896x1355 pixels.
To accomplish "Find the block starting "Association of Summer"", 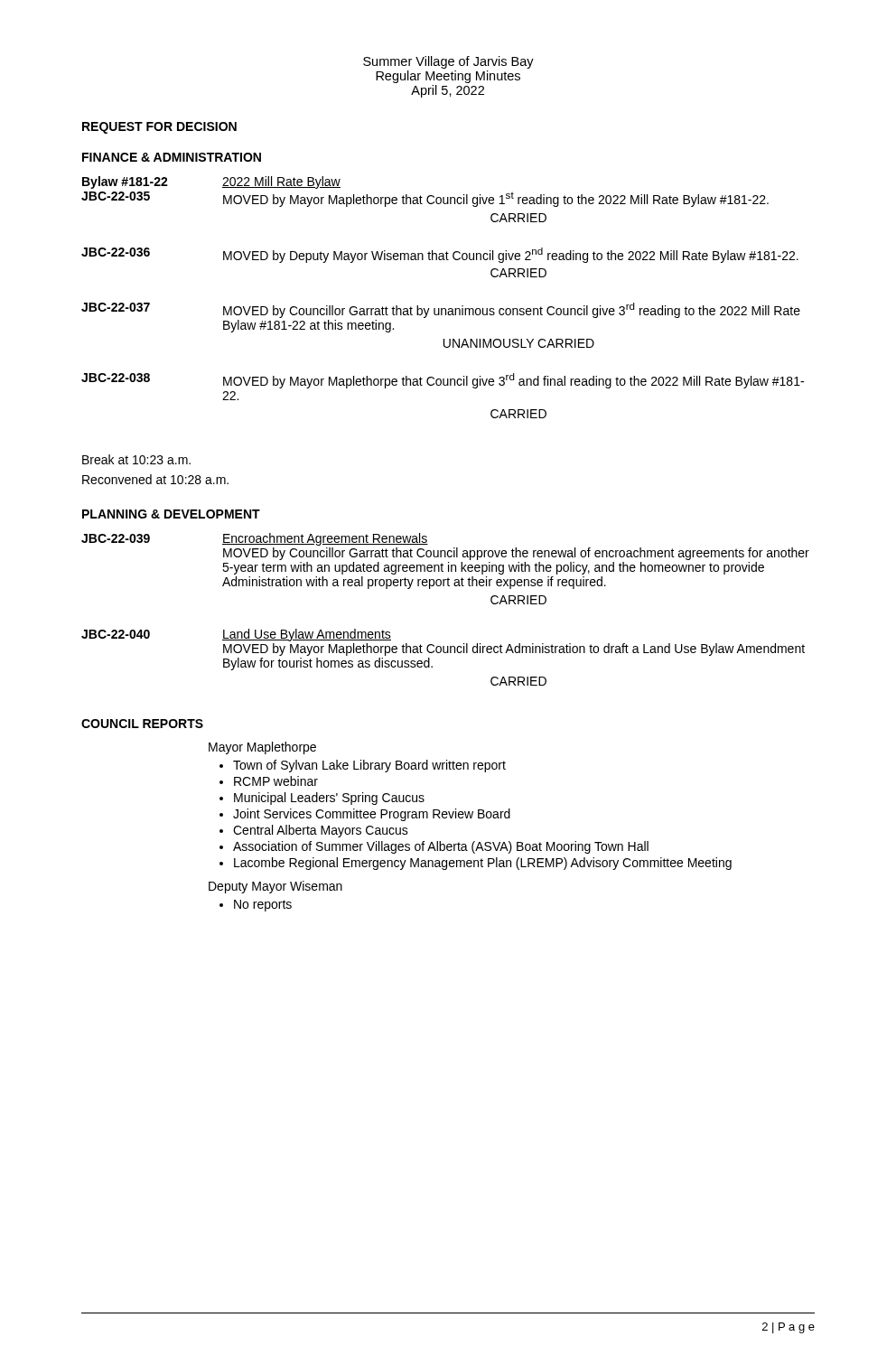I will 441,846.
